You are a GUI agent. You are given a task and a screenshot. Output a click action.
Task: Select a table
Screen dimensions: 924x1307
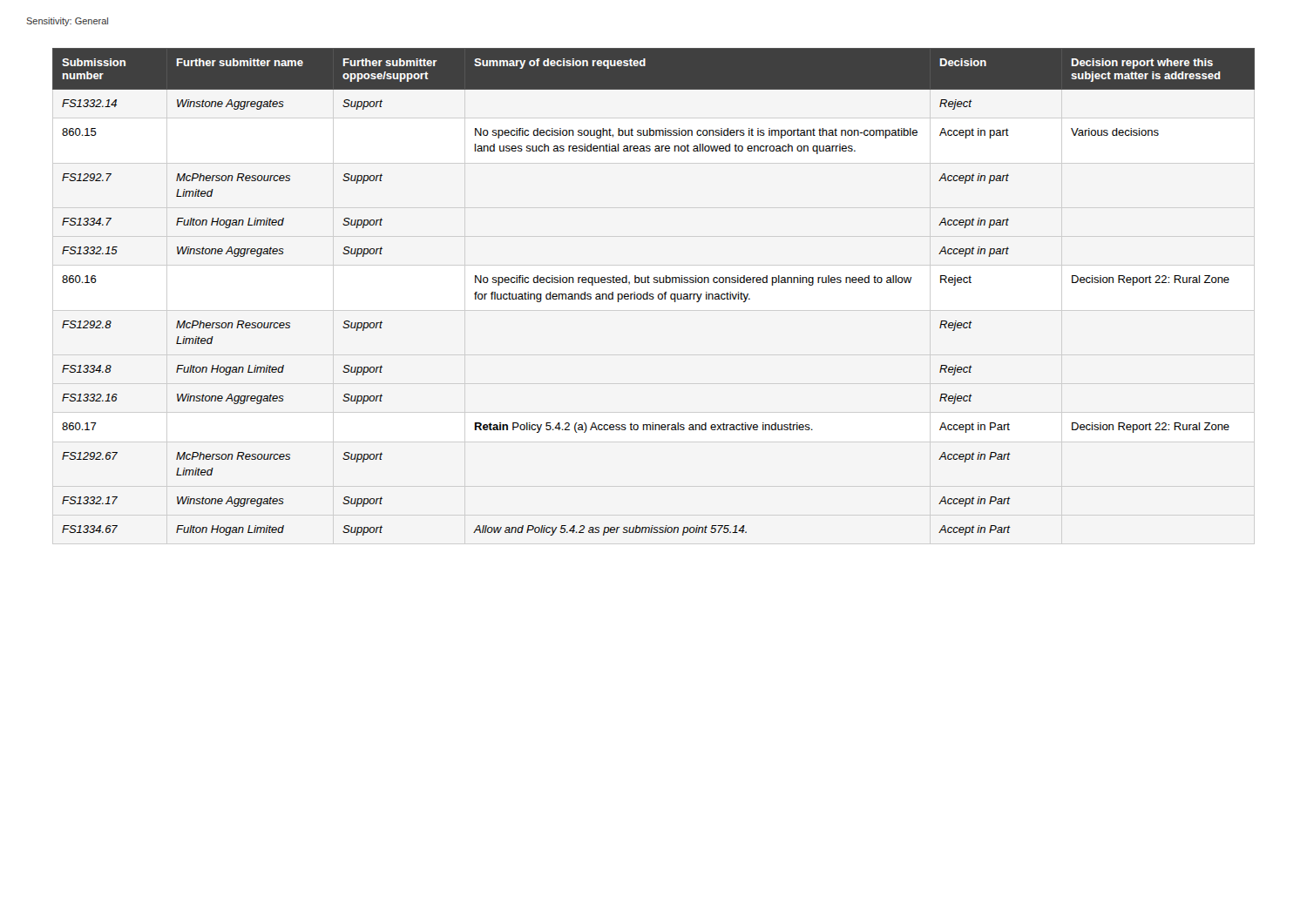coord(654,296)
